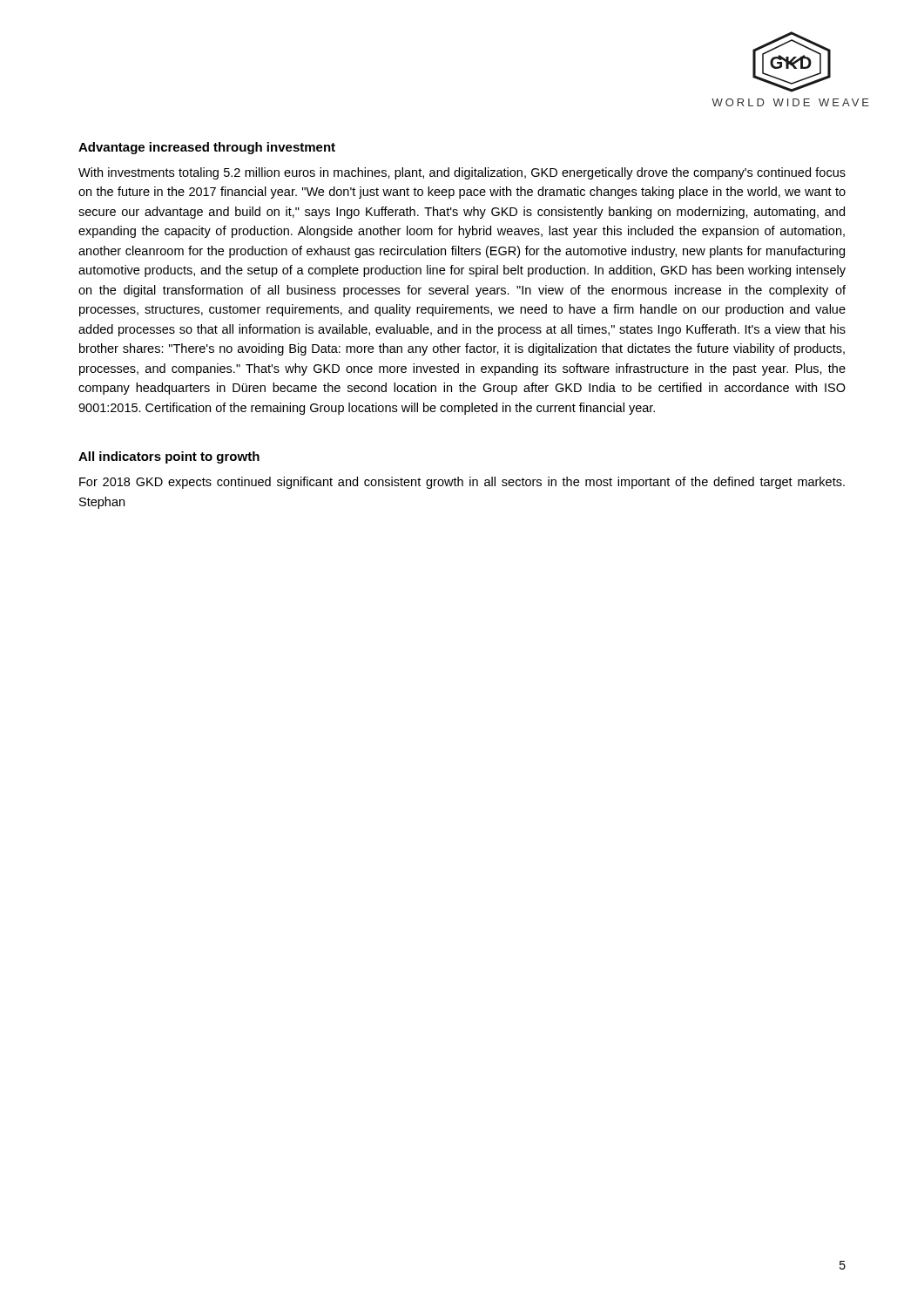The image size is (924, 1307).
Task: Navigate to the region starting "Advantage increased through investment"
Action: pos(207,147)
